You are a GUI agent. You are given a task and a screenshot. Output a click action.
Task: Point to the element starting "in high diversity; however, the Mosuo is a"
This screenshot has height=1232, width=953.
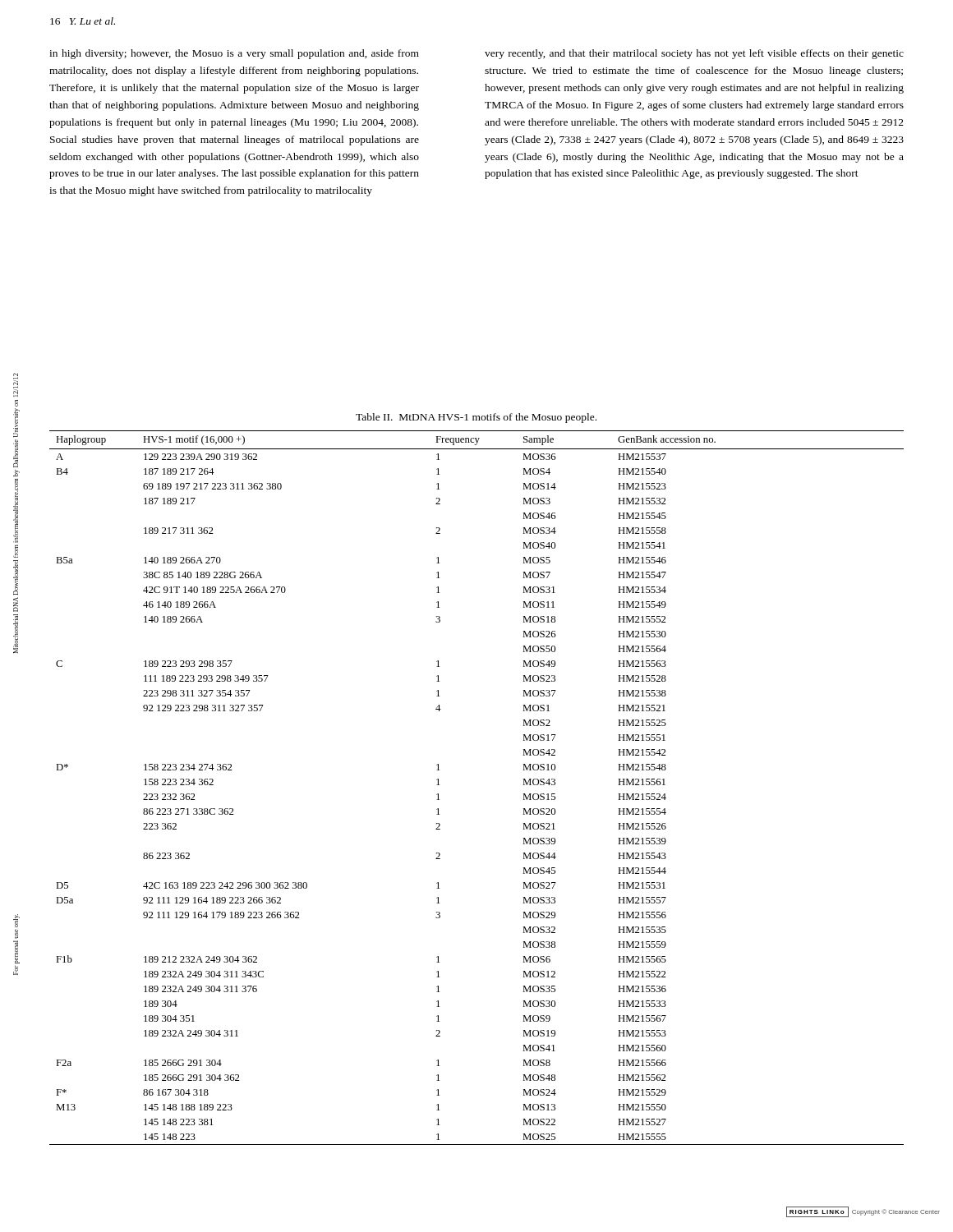click(234, 122)
